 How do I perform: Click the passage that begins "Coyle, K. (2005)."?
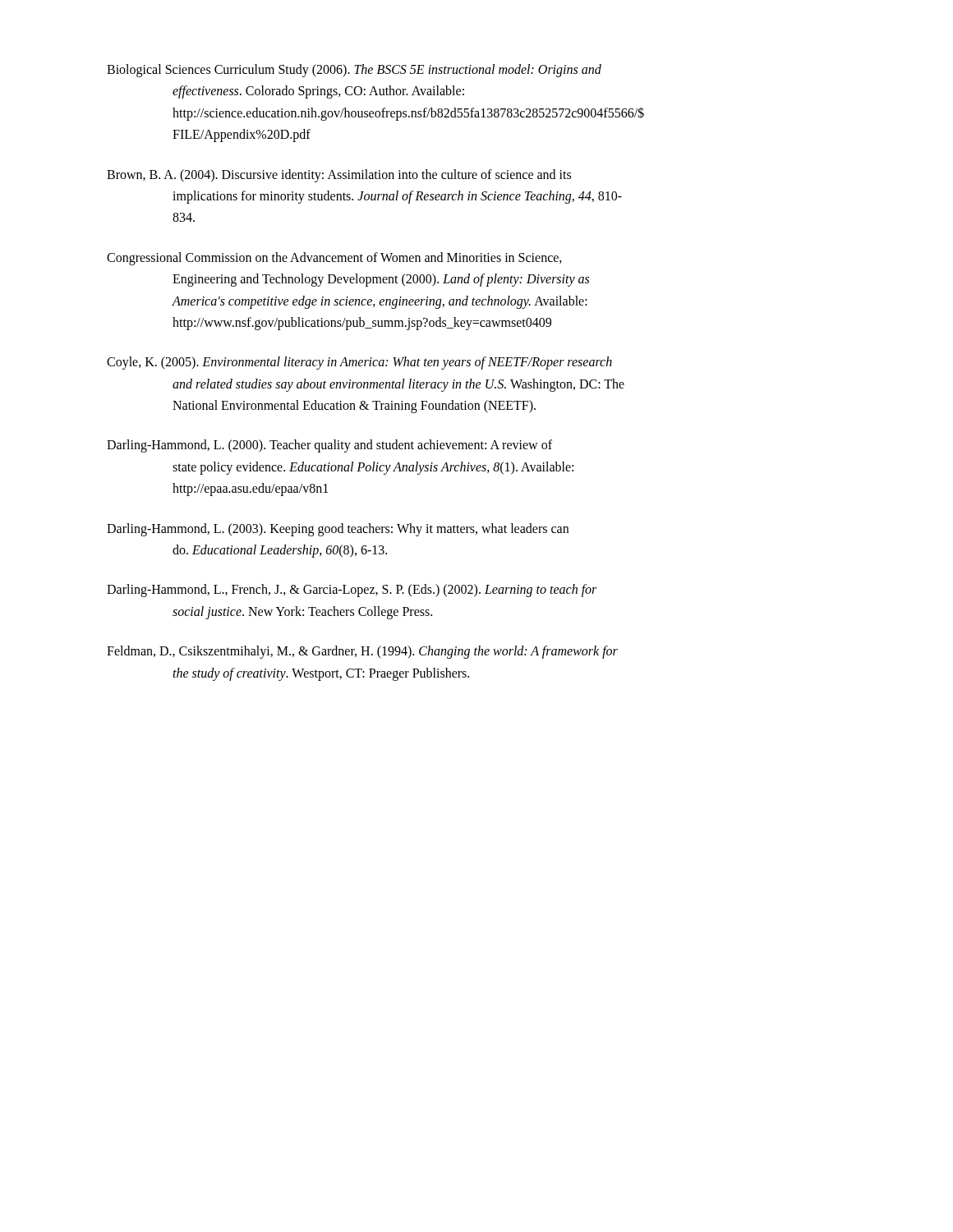tap(476, 384)
